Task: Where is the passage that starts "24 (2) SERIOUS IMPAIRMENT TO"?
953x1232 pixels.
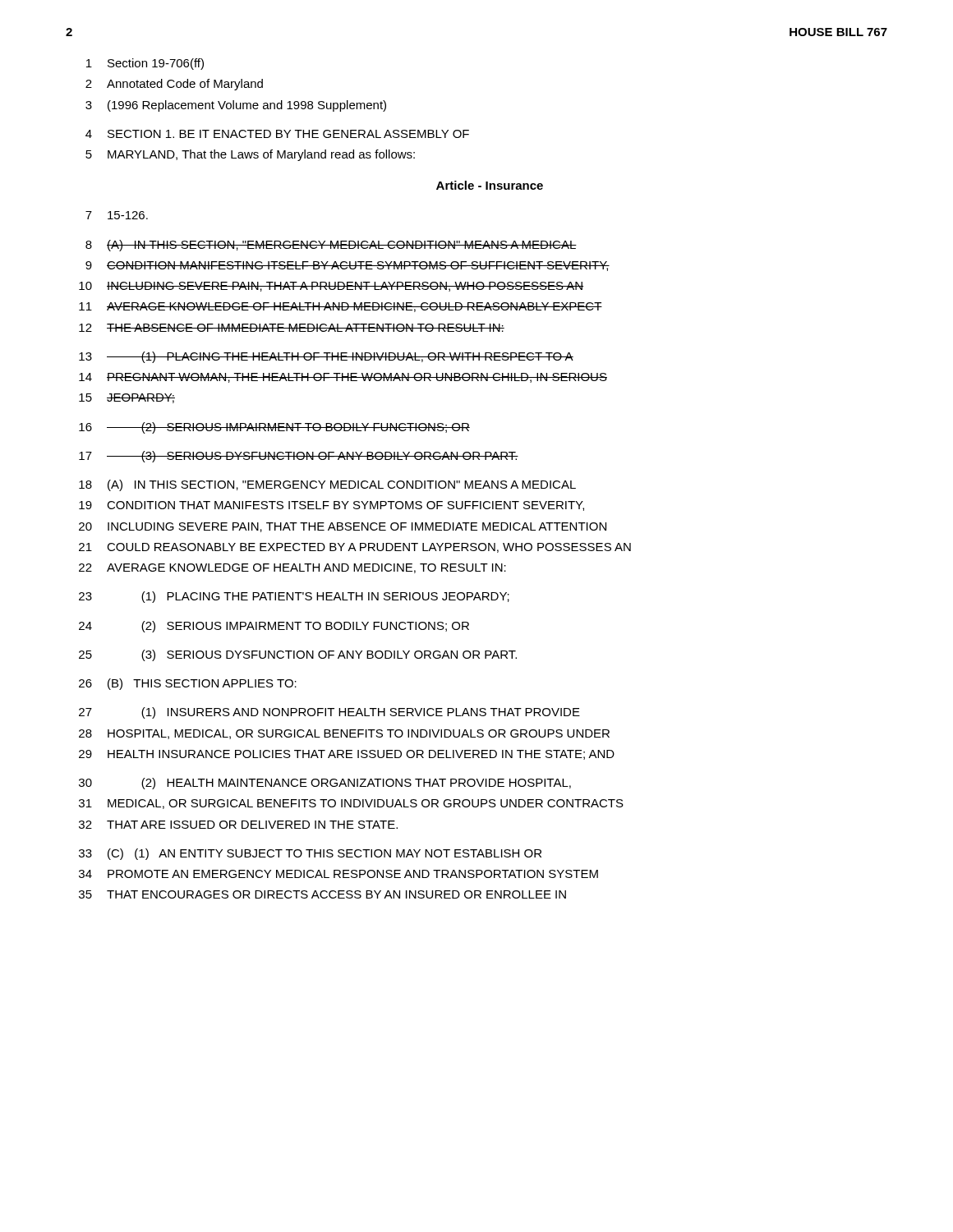Action: (x=476, y=625)
